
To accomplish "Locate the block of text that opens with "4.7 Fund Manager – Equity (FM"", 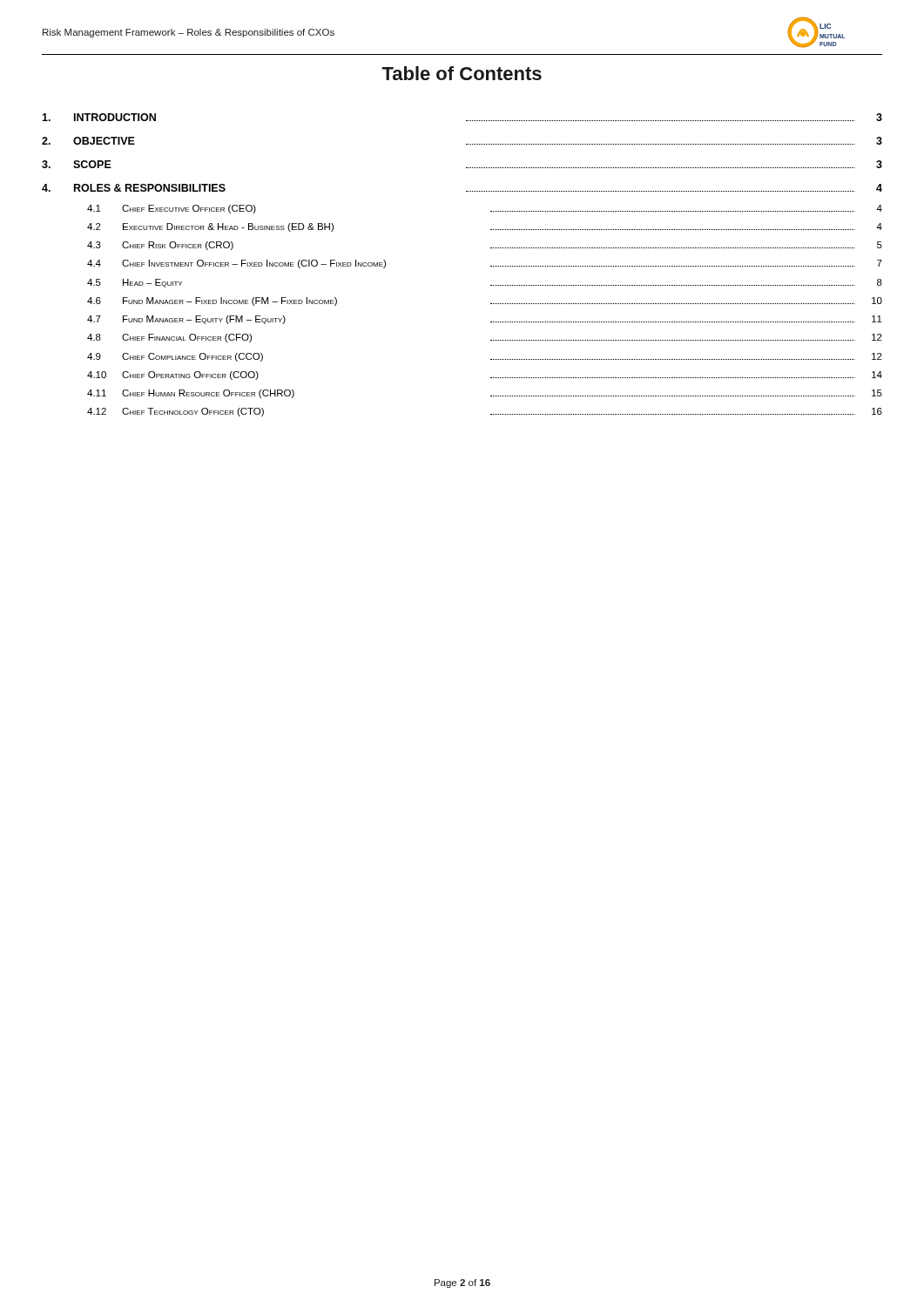I will (x=485, y=320).
